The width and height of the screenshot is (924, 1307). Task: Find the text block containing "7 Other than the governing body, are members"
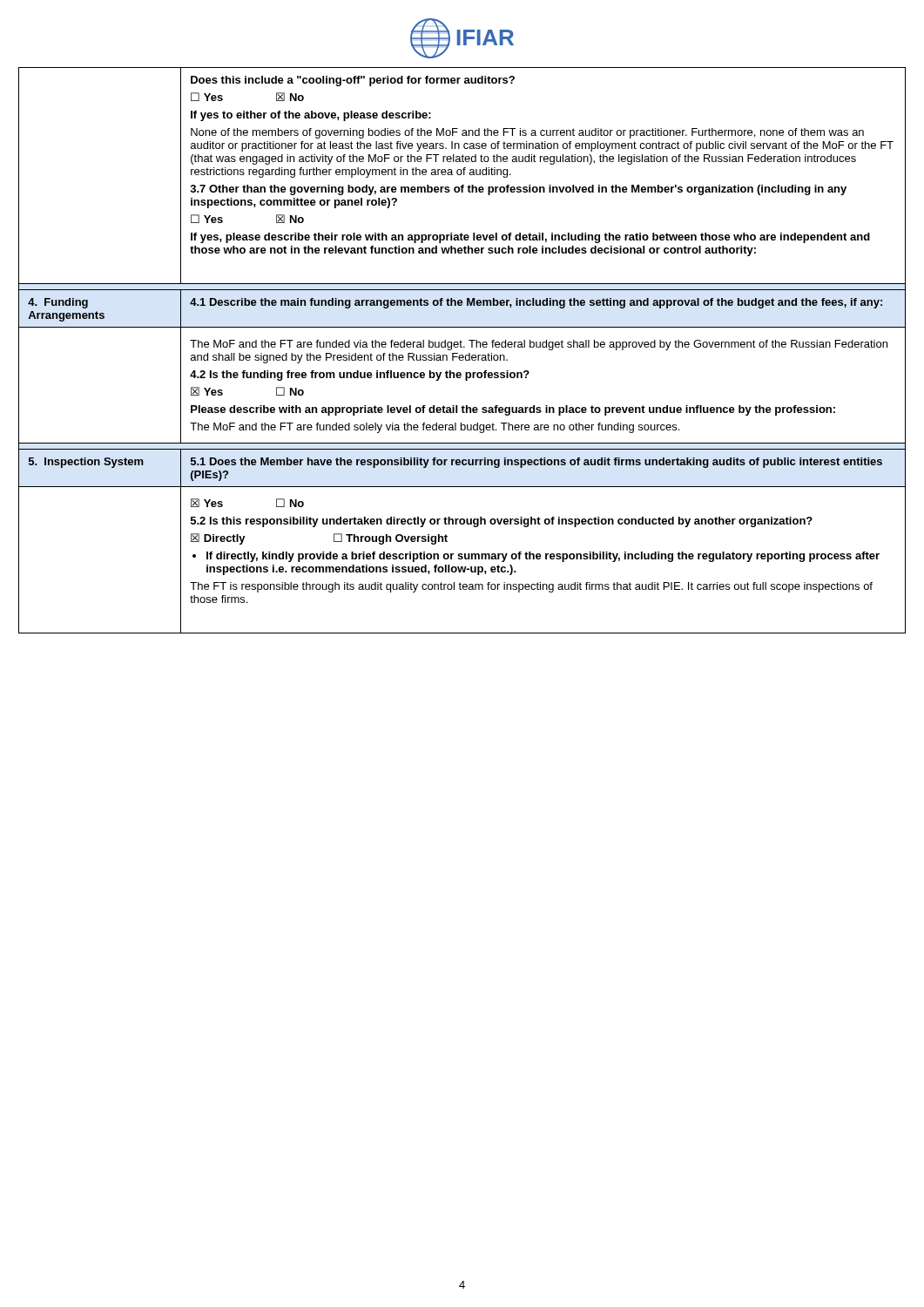543,195
